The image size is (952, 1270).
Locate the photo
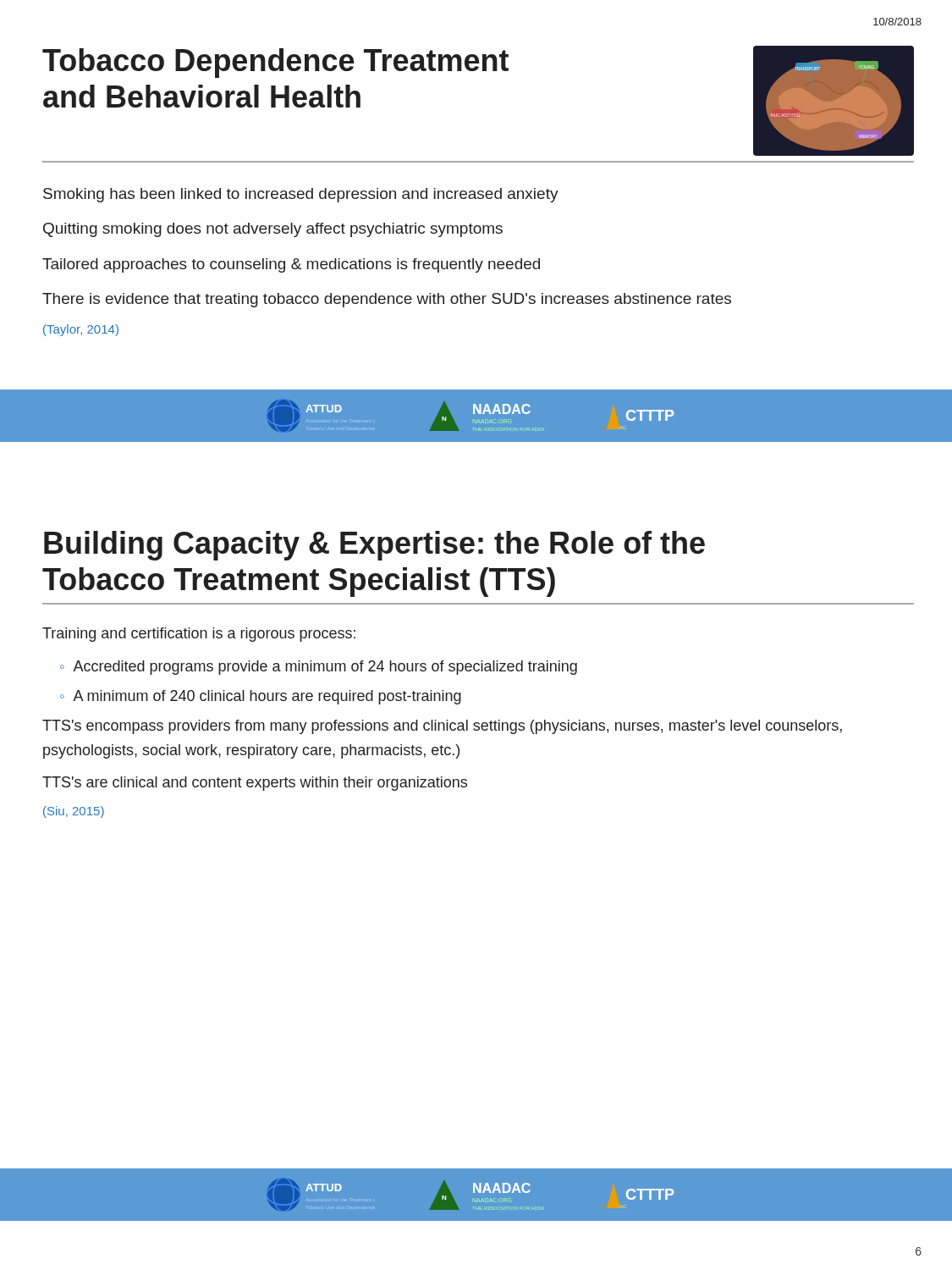(834, 101)
